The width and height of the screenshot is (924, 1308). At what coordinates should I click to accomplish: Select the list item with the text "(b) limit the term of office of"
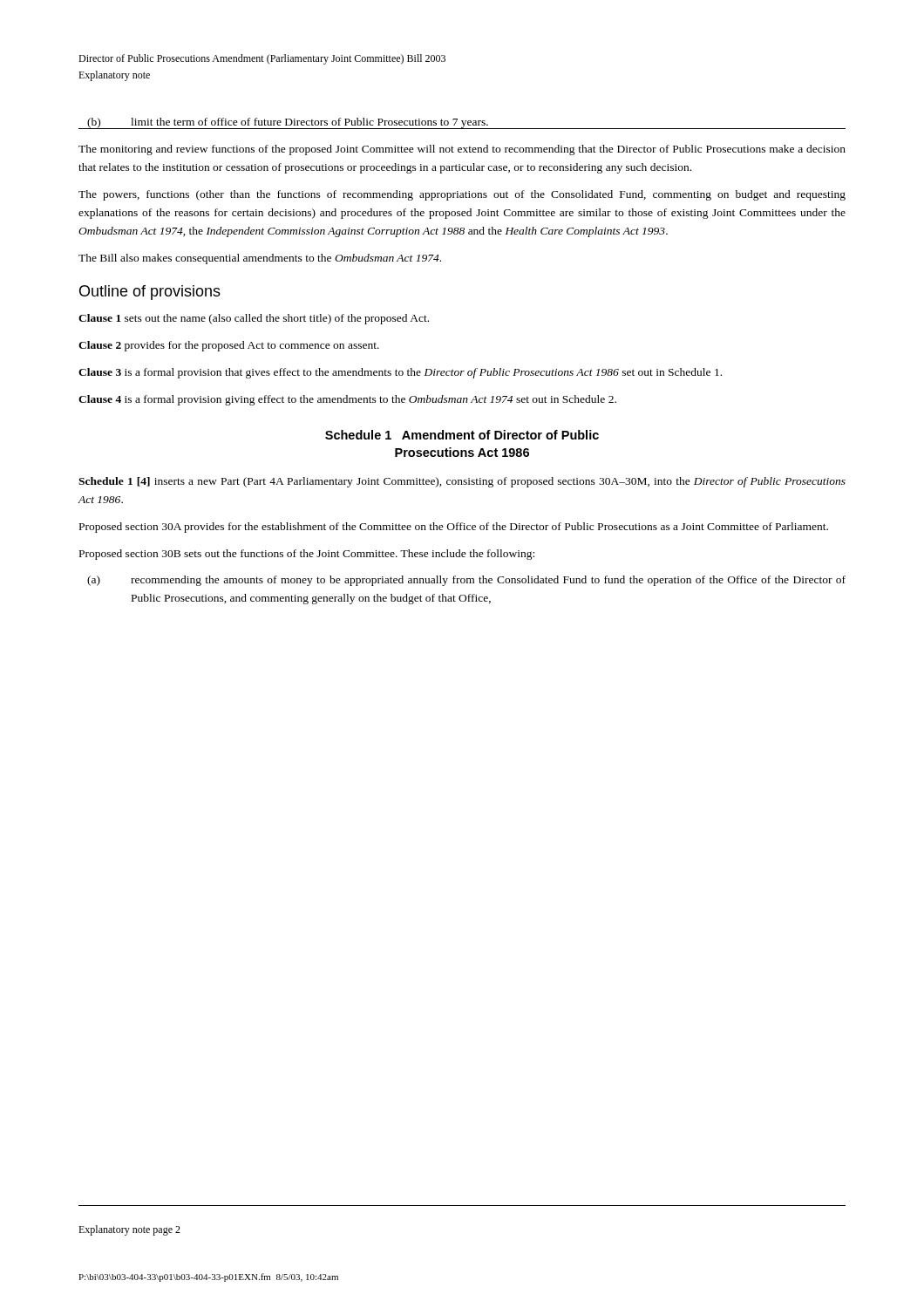(462, 122)
